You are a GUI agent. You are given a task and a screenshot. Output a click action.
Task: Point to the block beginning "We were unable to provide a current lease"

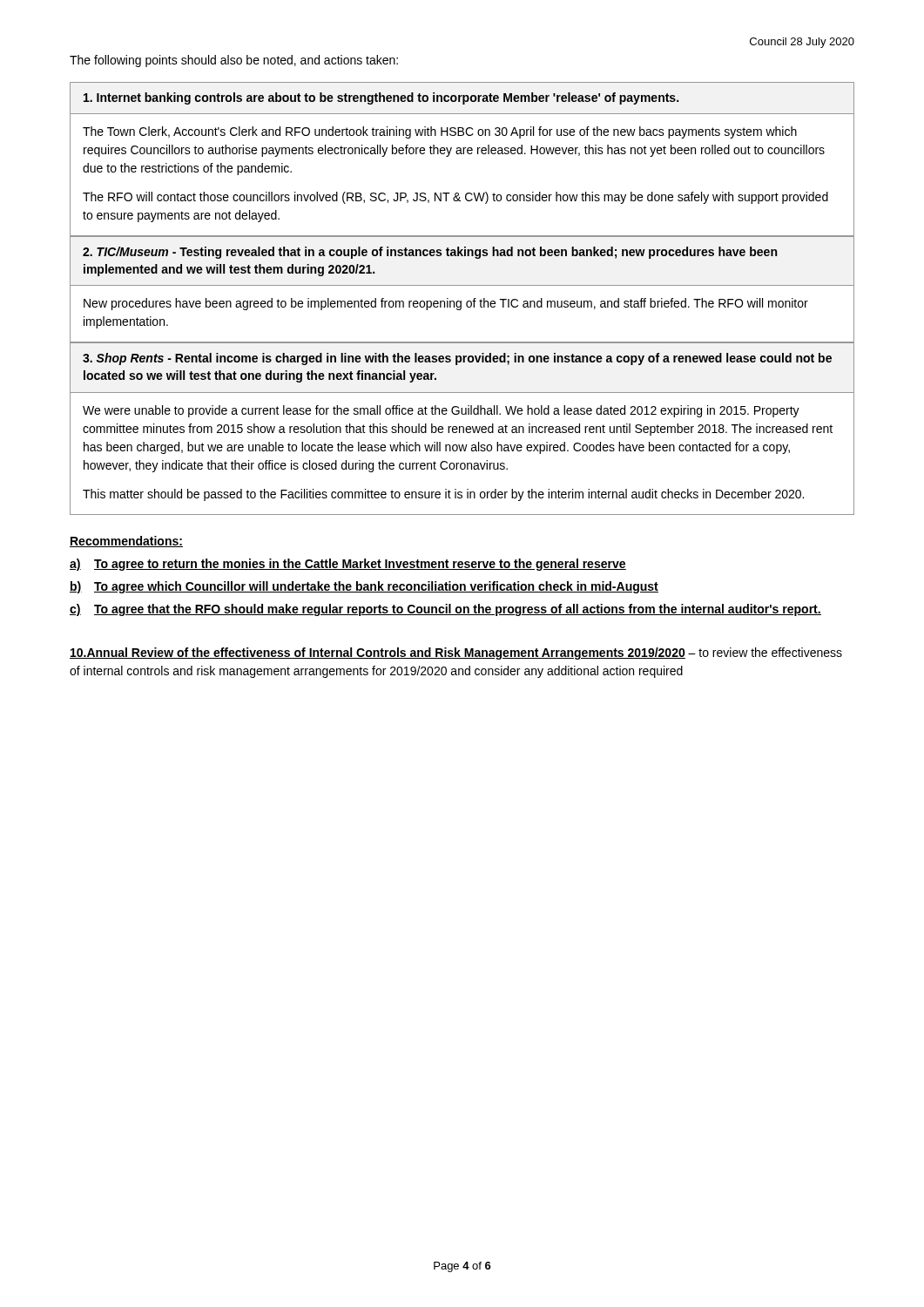coord(458,437)
